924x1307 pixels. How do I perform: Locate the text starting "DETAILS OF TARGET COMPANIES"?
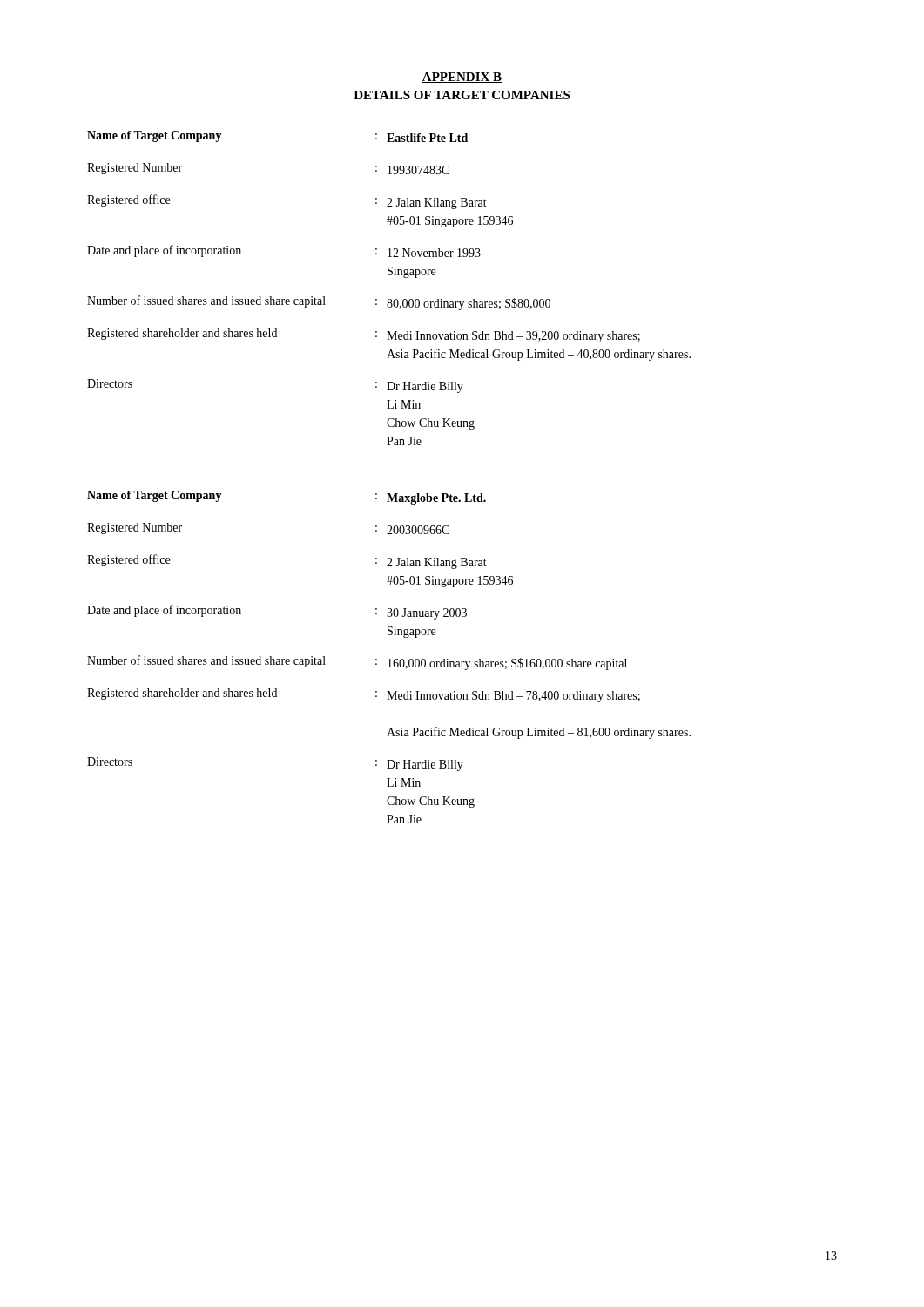point(462,95)
